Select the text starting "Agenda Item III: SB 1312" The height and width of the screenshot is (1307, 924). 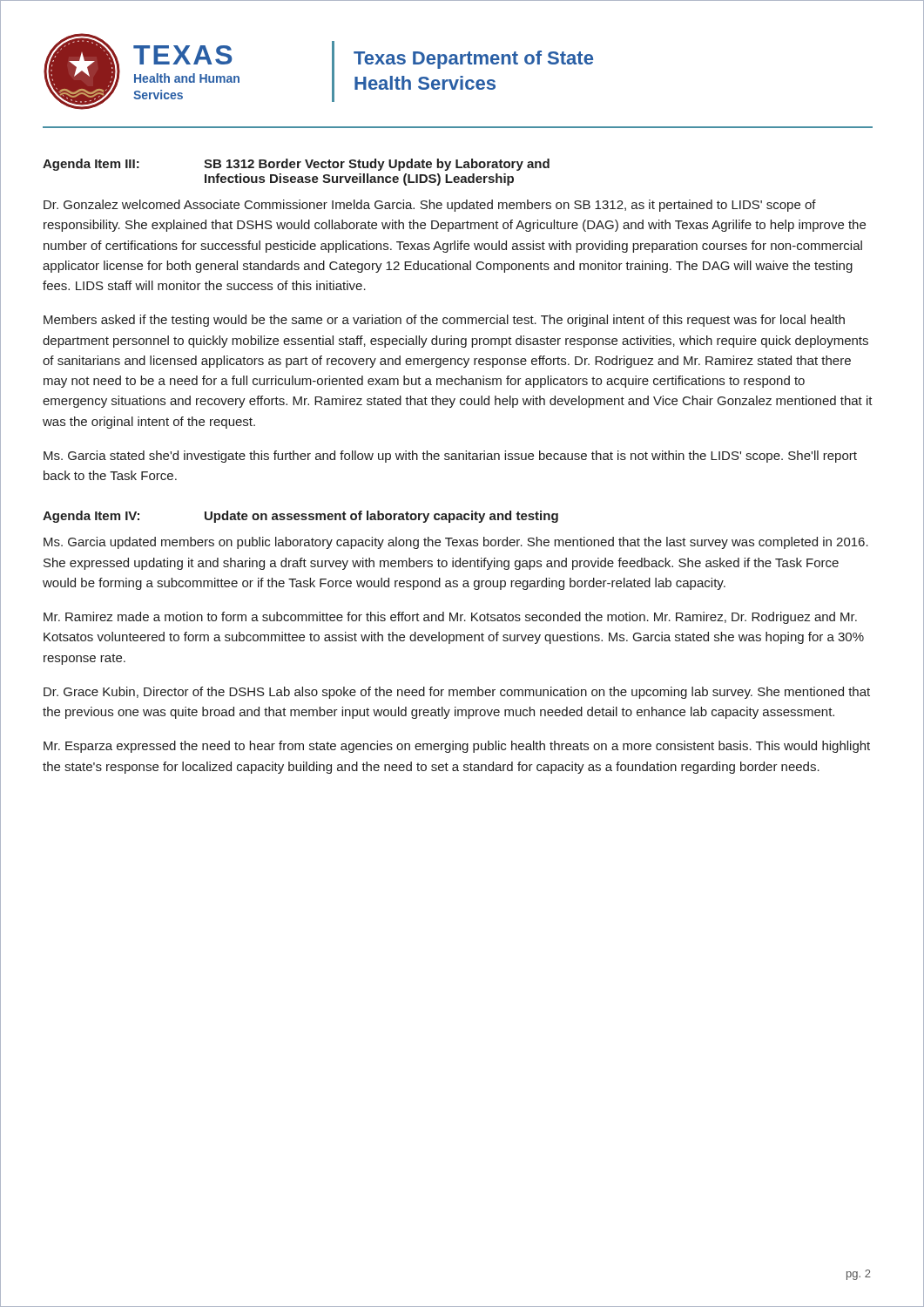[x=458, y=171]
